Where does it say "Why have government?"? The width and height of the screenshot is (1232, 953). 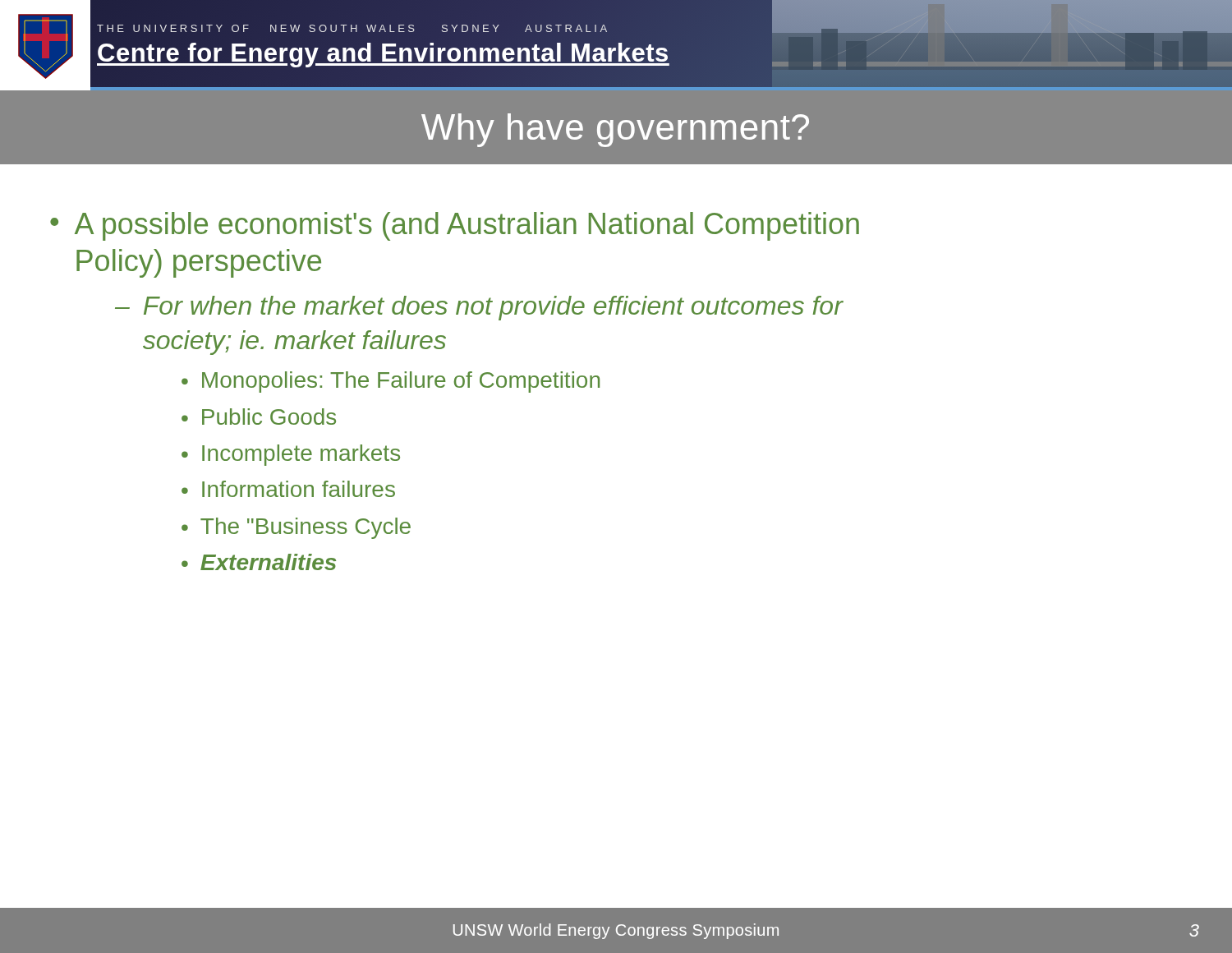(616, 127)
